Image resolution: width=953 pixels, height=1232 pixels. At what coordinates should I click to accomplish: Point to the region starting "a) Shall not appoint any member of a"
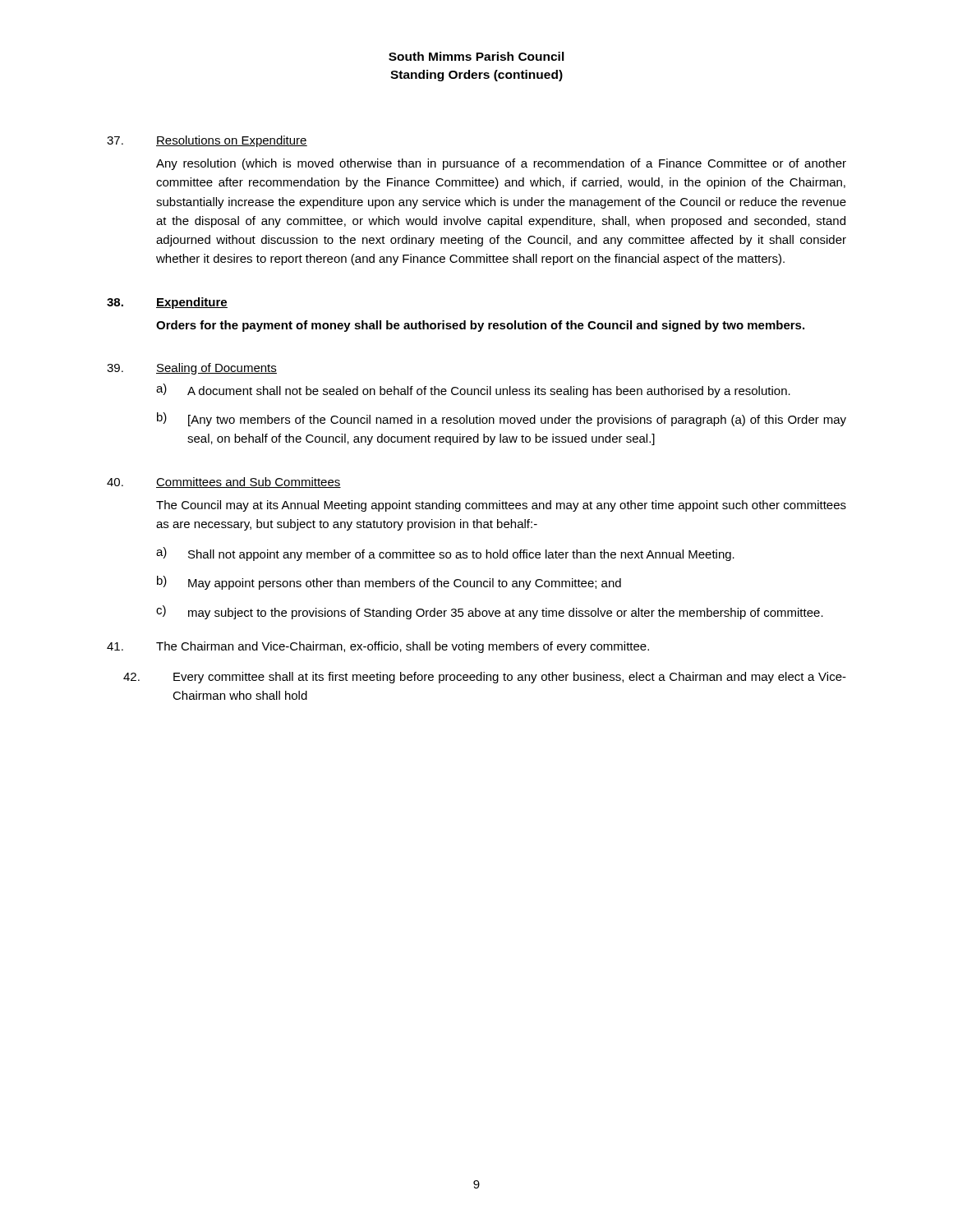point(501,554)
